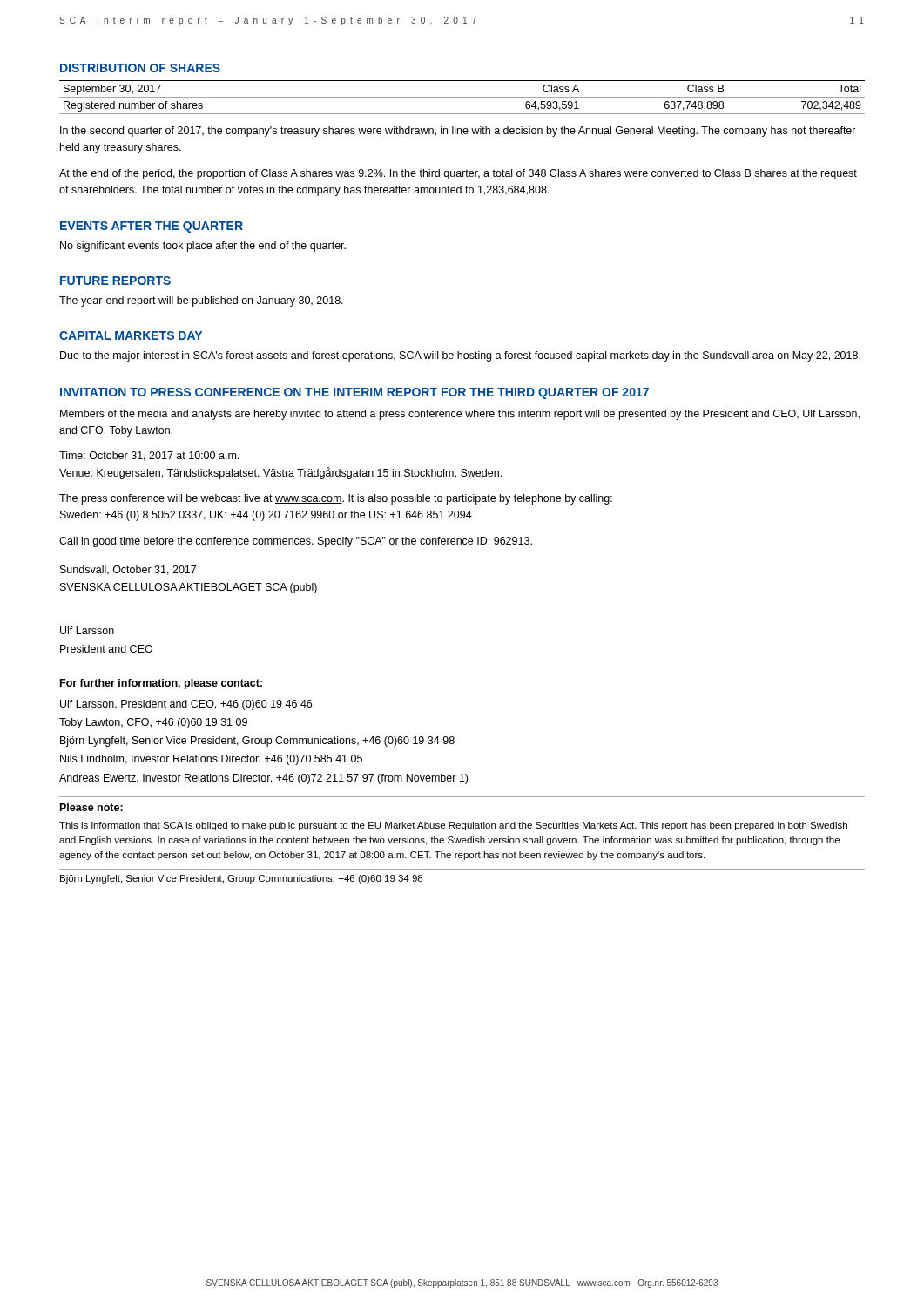Find the block starting "Members of the media and analysts are hereby"
This screenshot has width=924, height=1307.
(460, 422)
